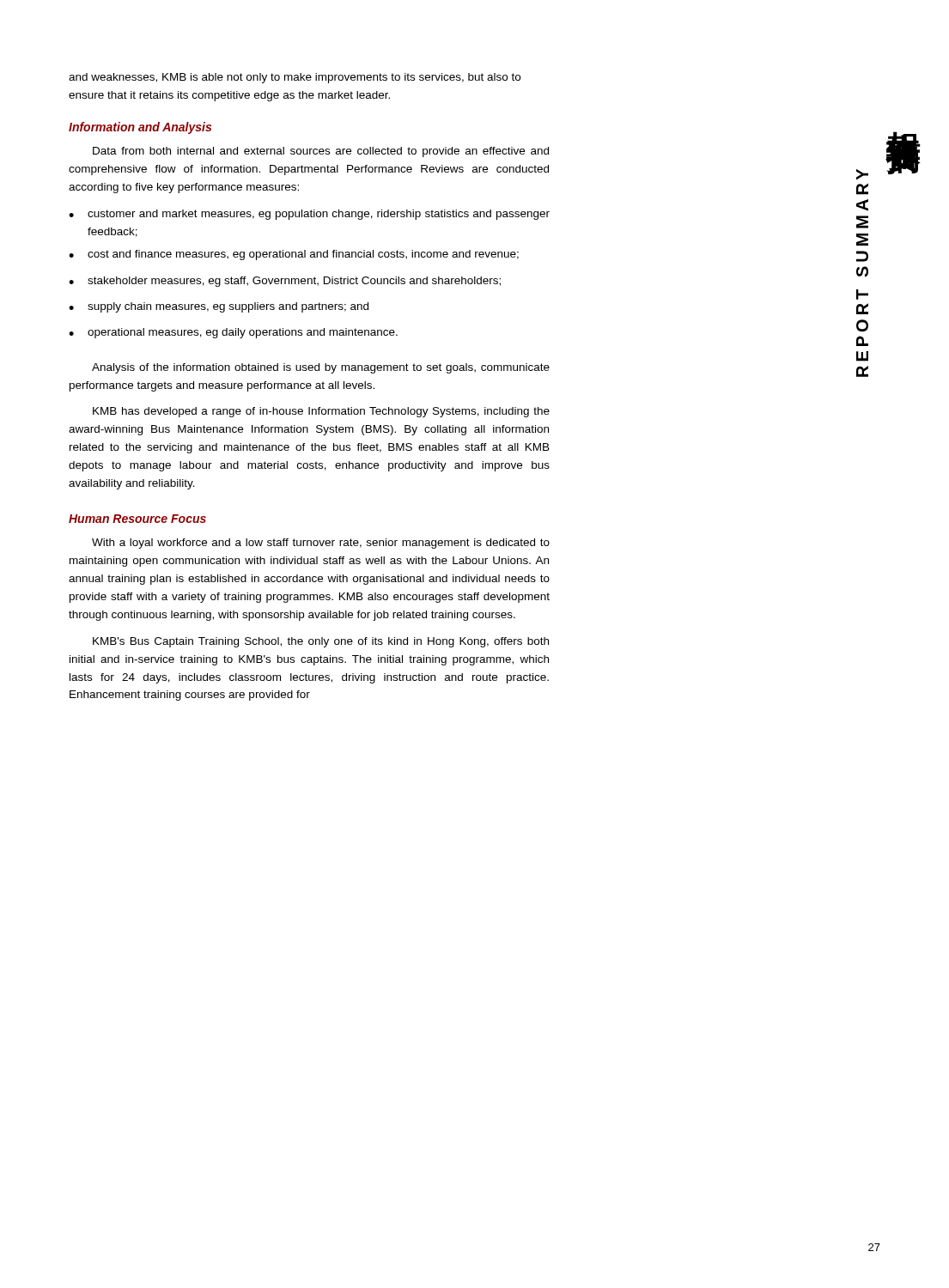The width and height of the screenshot is (949, 1288).
Task: Find "Information and Analysis" on this page
Action: [x=140, y=127]
